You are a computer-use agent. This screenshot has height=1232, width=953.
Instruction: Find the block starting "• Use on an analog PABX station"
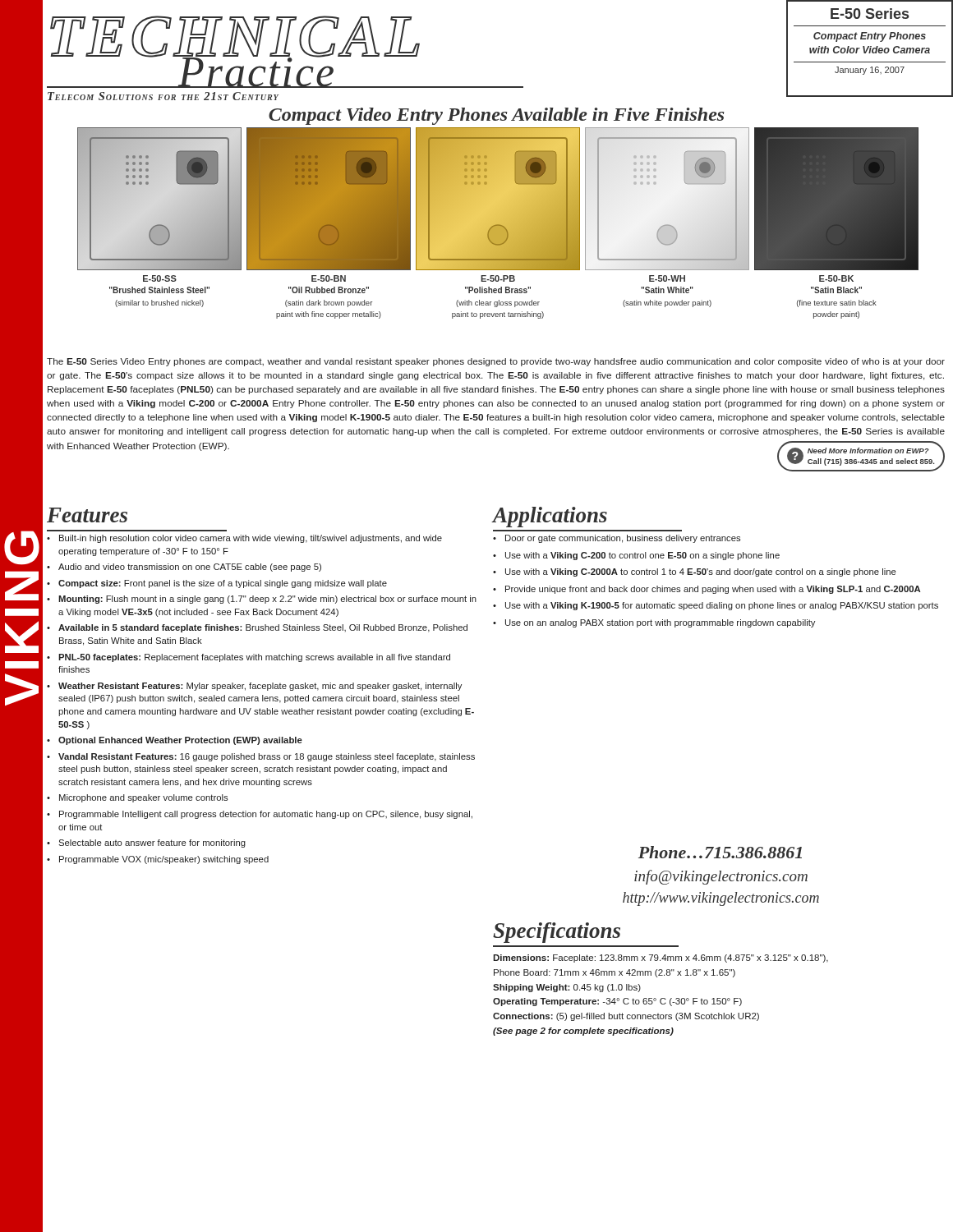654,623
